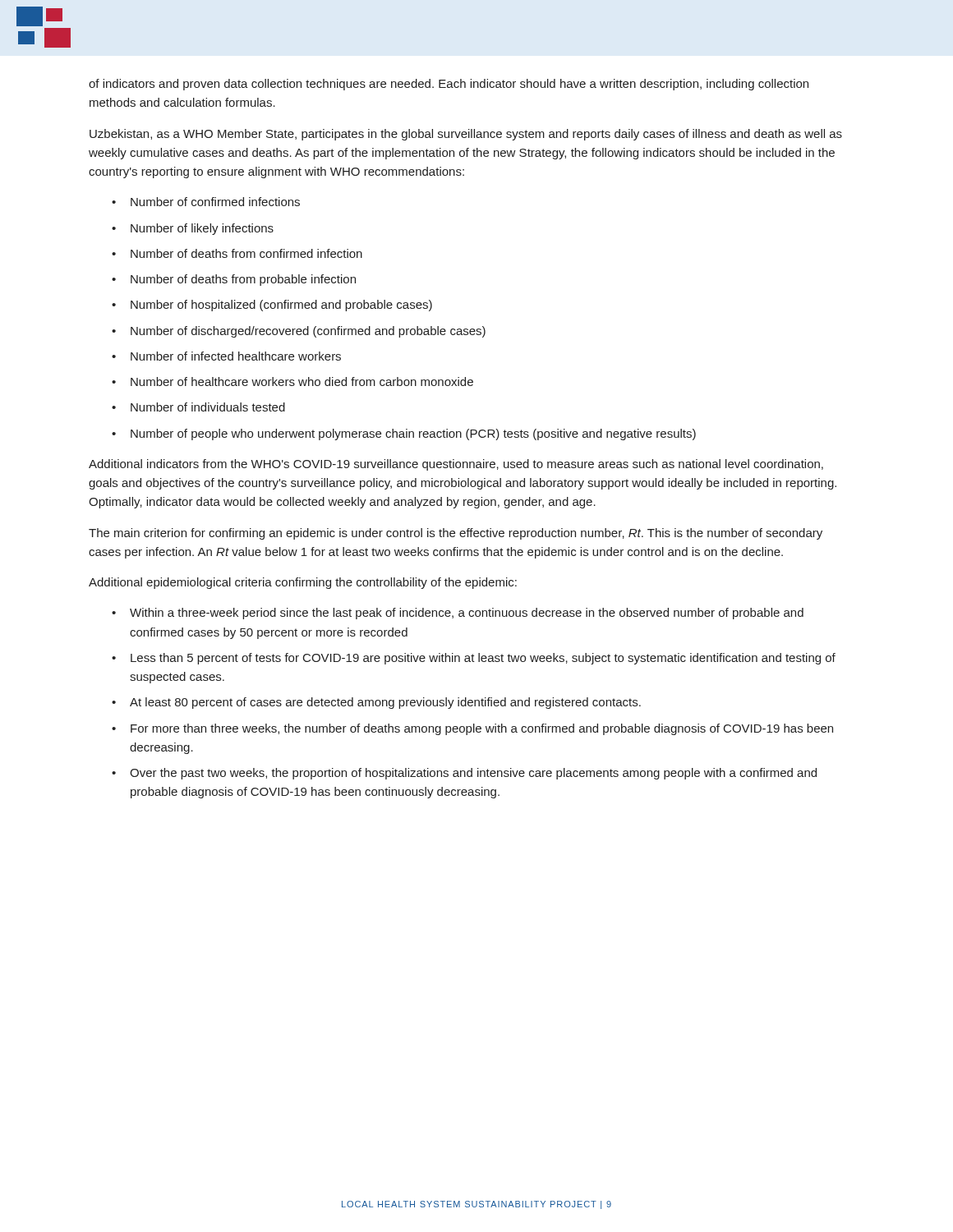The image size is (953, 1232).
Task: Point to the block beginning "Over the past two weeks, the proportion of"
Action: [x=474, y=782]
